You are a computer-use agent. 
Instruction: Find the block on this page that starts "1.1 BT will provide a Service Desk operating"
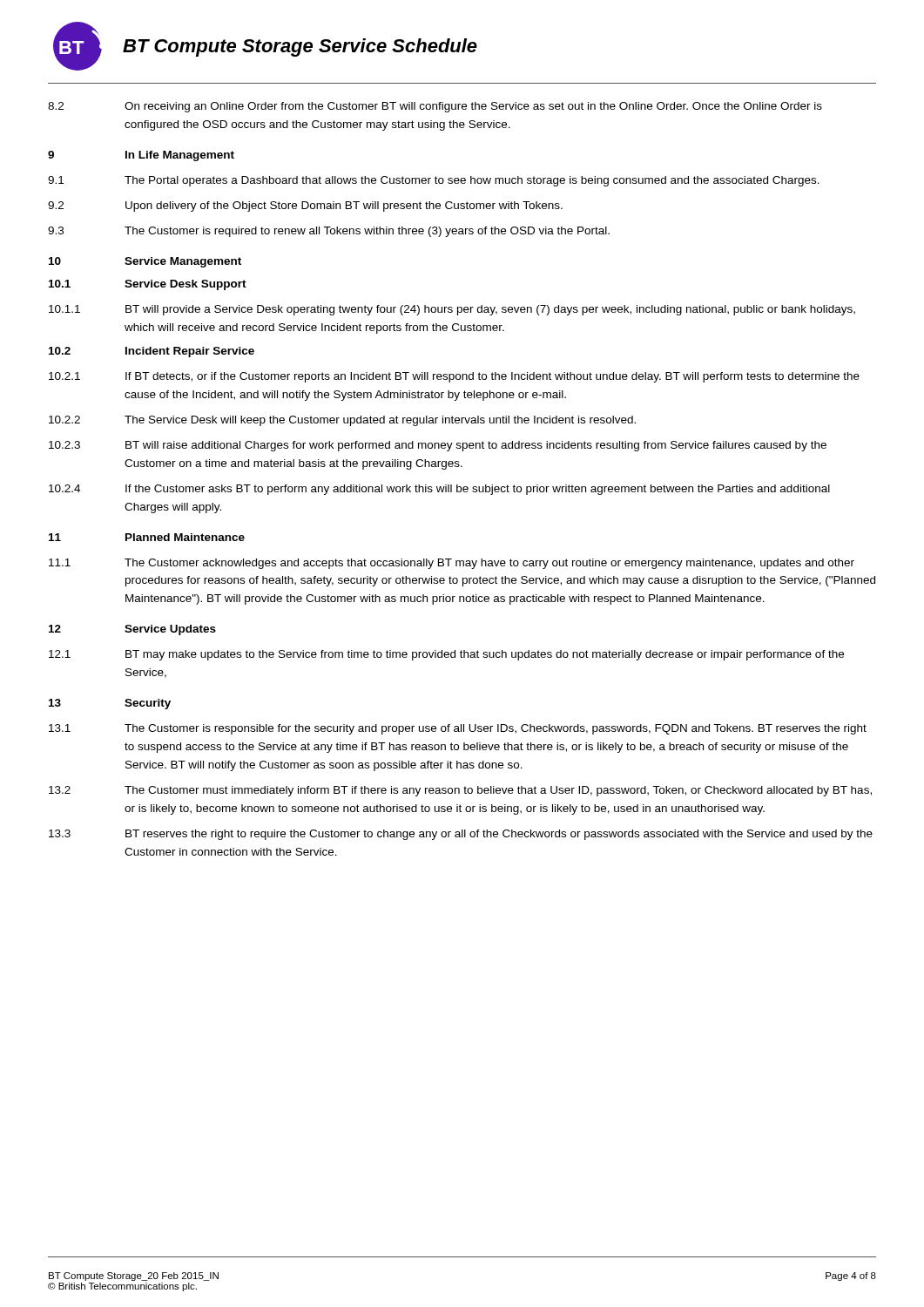pyautogui.click(x=462, y=316)
